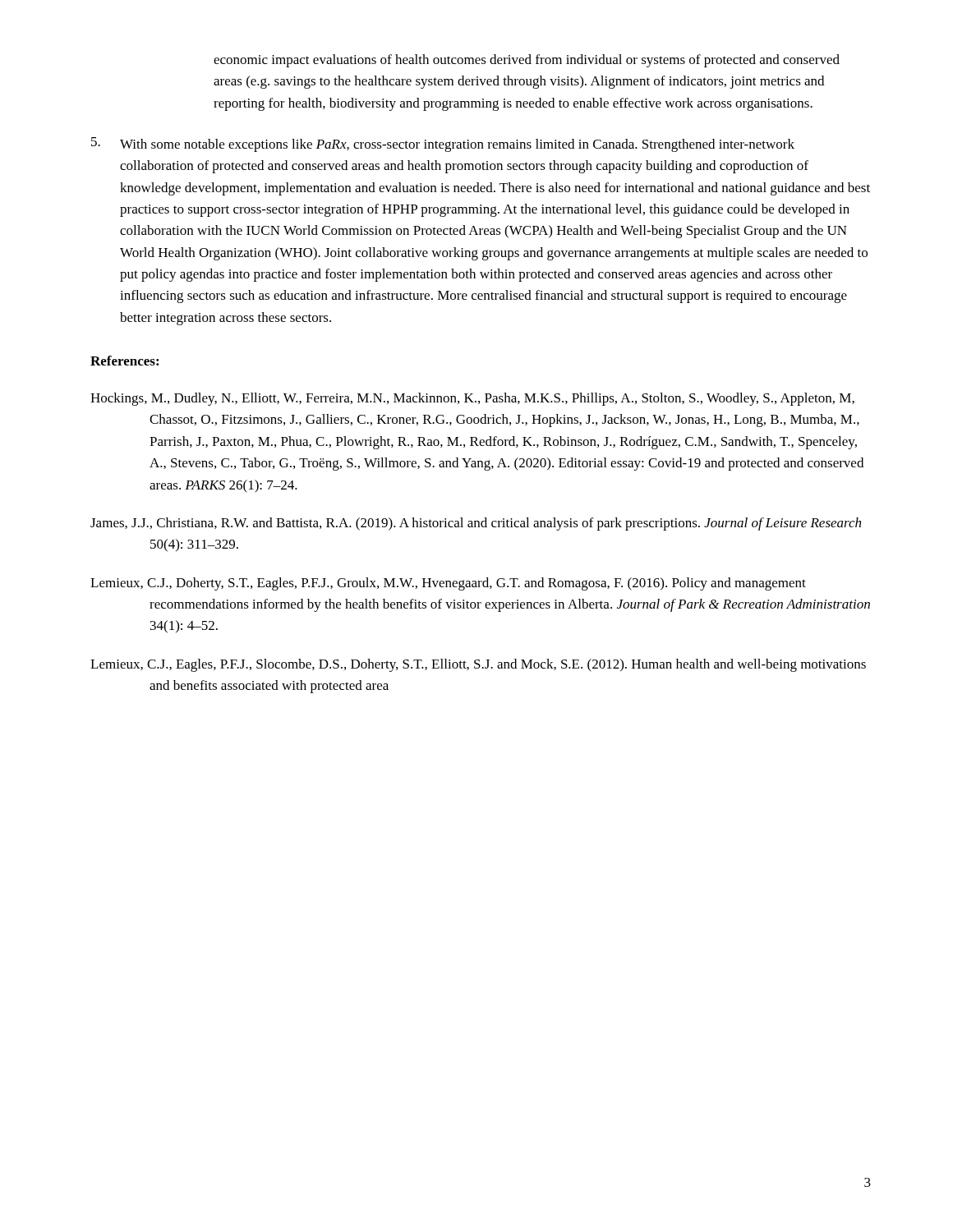Select the text block that says "Lemieux, C.J., Doherty, S.T., Eagles, P.F.J., Groulx, M.W.,"
The width and height of the screenshot is (953, 1232).
tap(480, 604)
